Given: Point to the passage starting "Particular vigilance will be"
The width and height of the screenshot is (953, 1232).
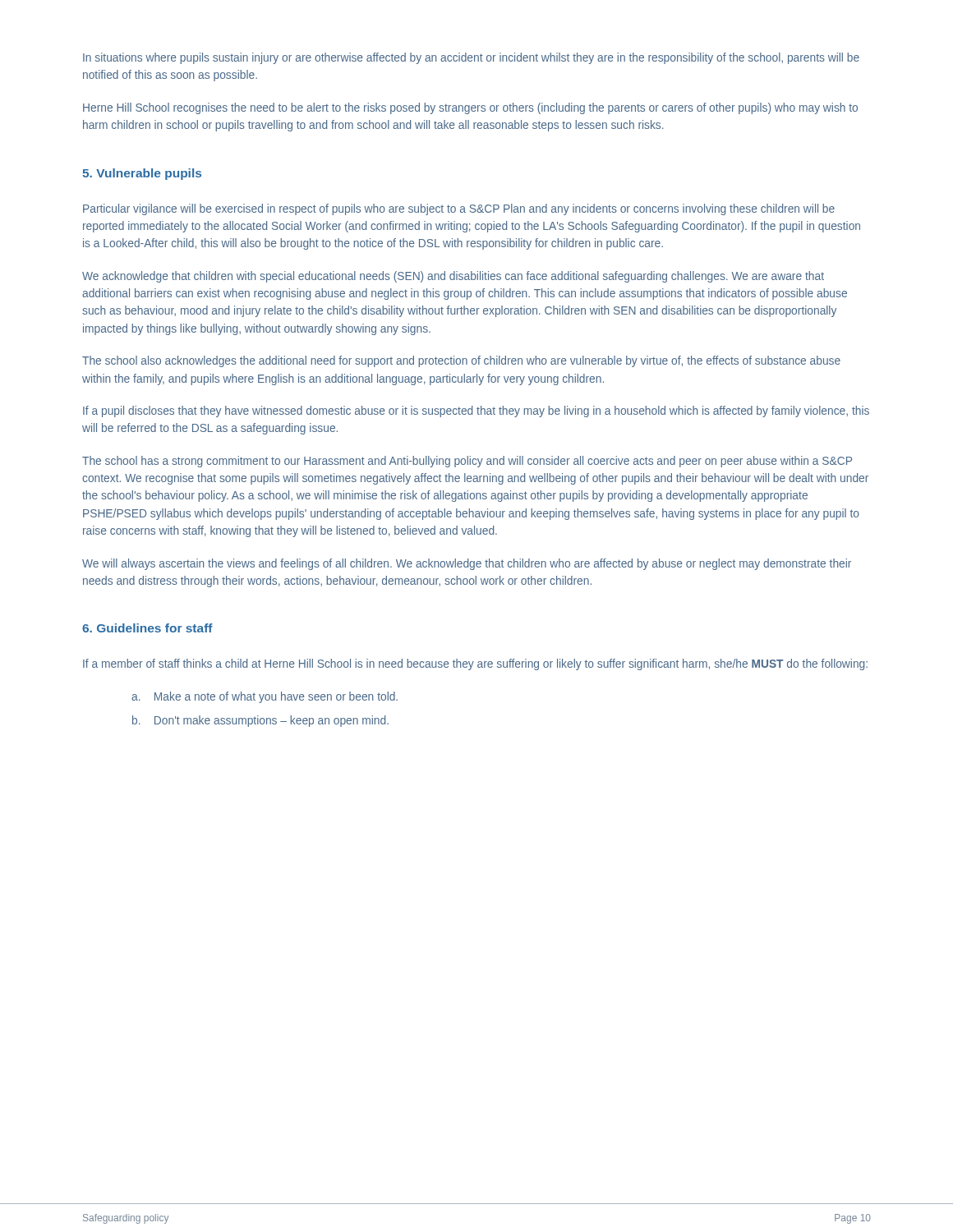Looking at the screenshot, I should coord(472,226).
